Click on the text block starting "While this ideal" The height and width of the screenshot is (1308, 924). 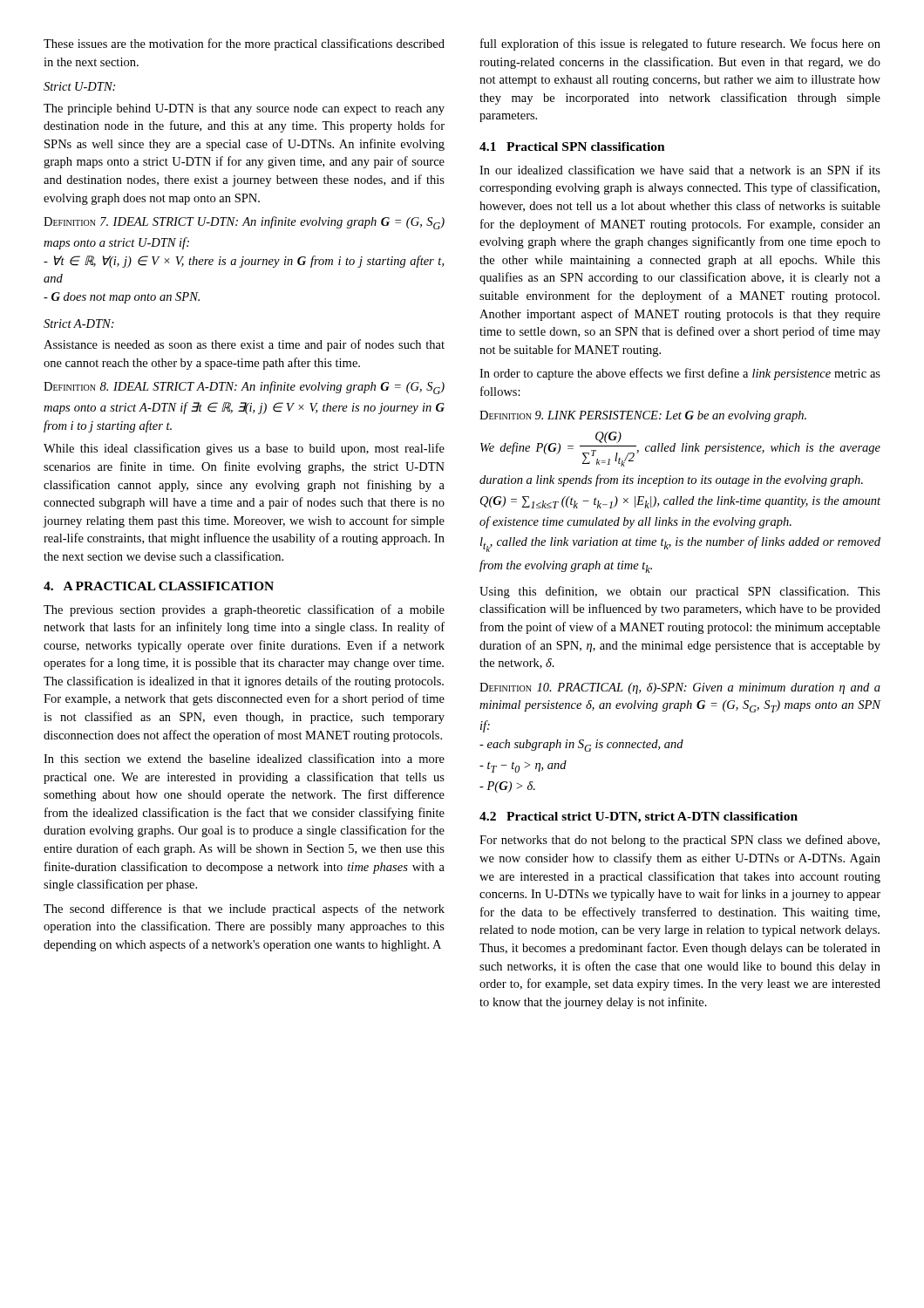244,503
